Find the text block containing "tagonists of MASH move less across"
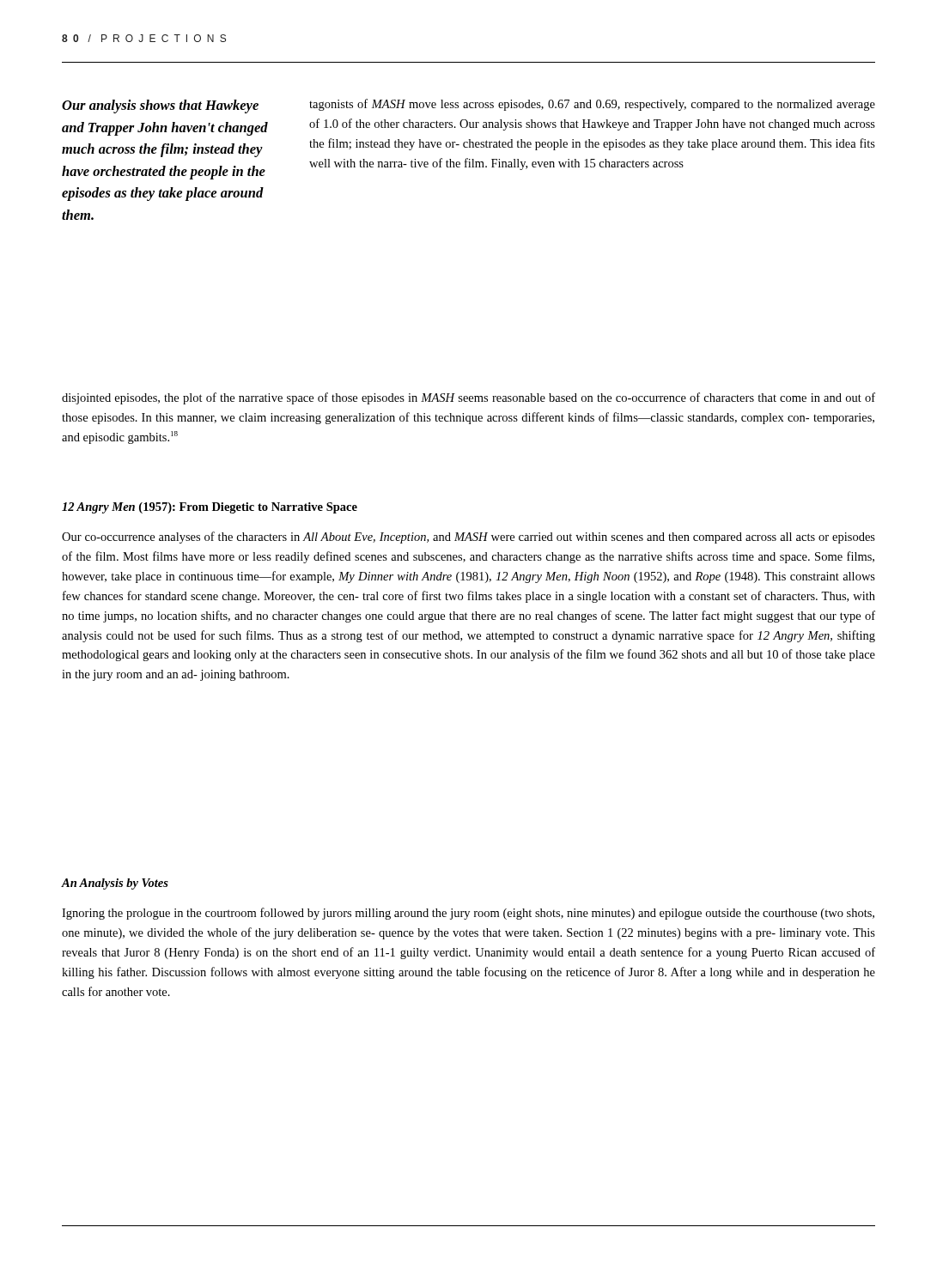 pyautogui.click(x=592, y=133)
